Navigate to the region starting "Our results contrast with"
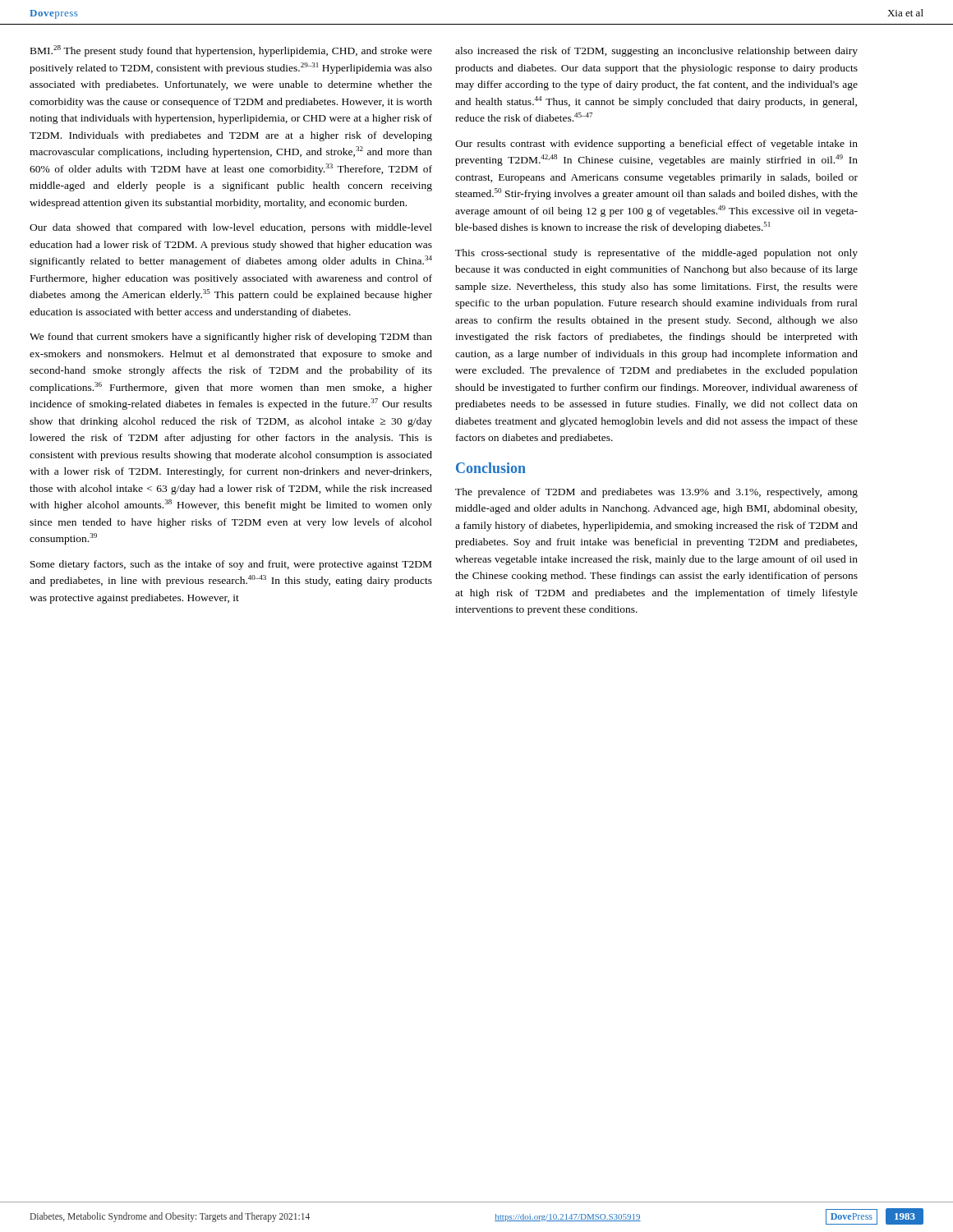This screenshot has width=953, height=1232. (656, 186)
